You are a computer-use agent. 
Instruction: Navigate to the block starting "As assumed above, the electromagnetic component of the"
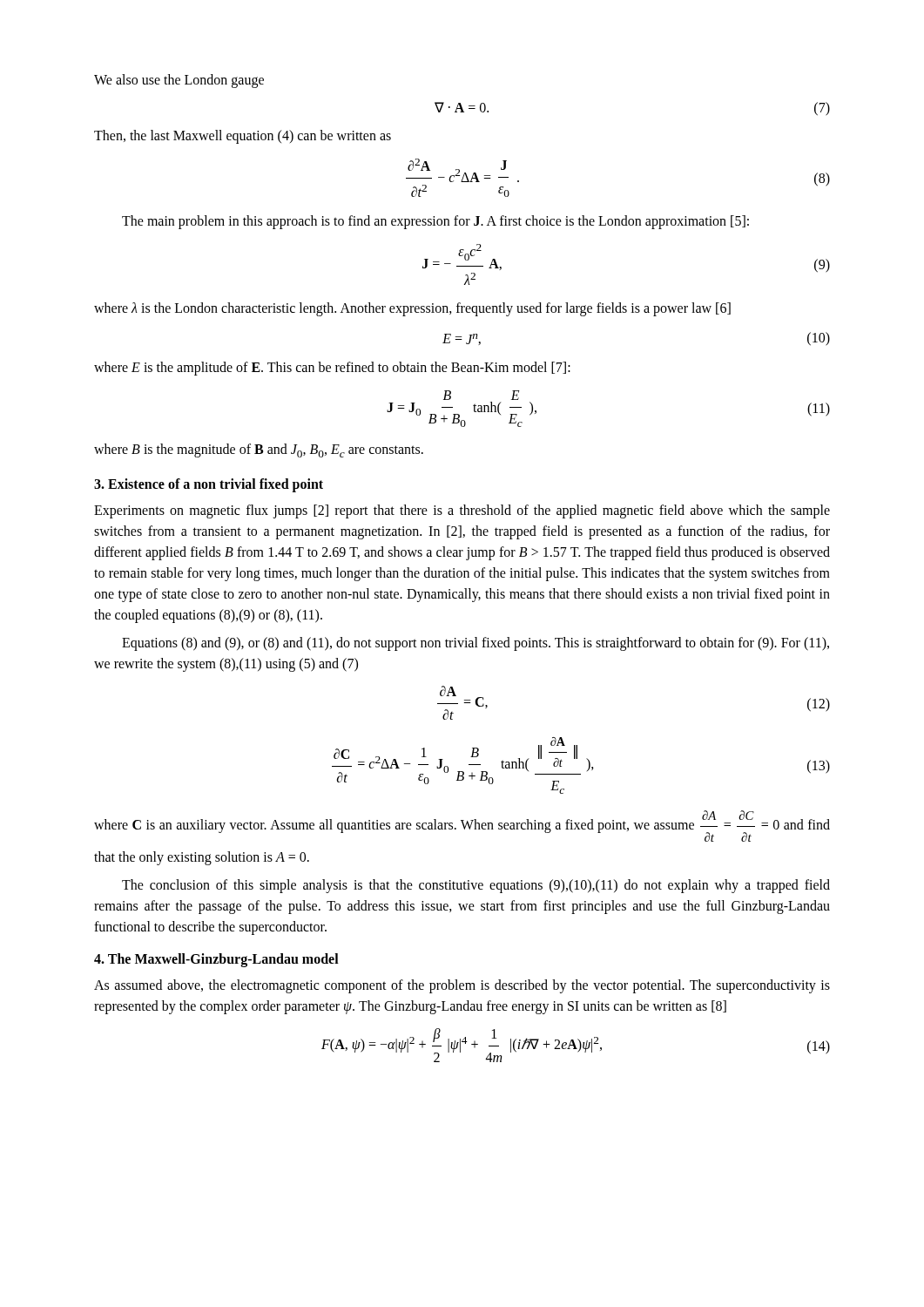tap(462, 996)
